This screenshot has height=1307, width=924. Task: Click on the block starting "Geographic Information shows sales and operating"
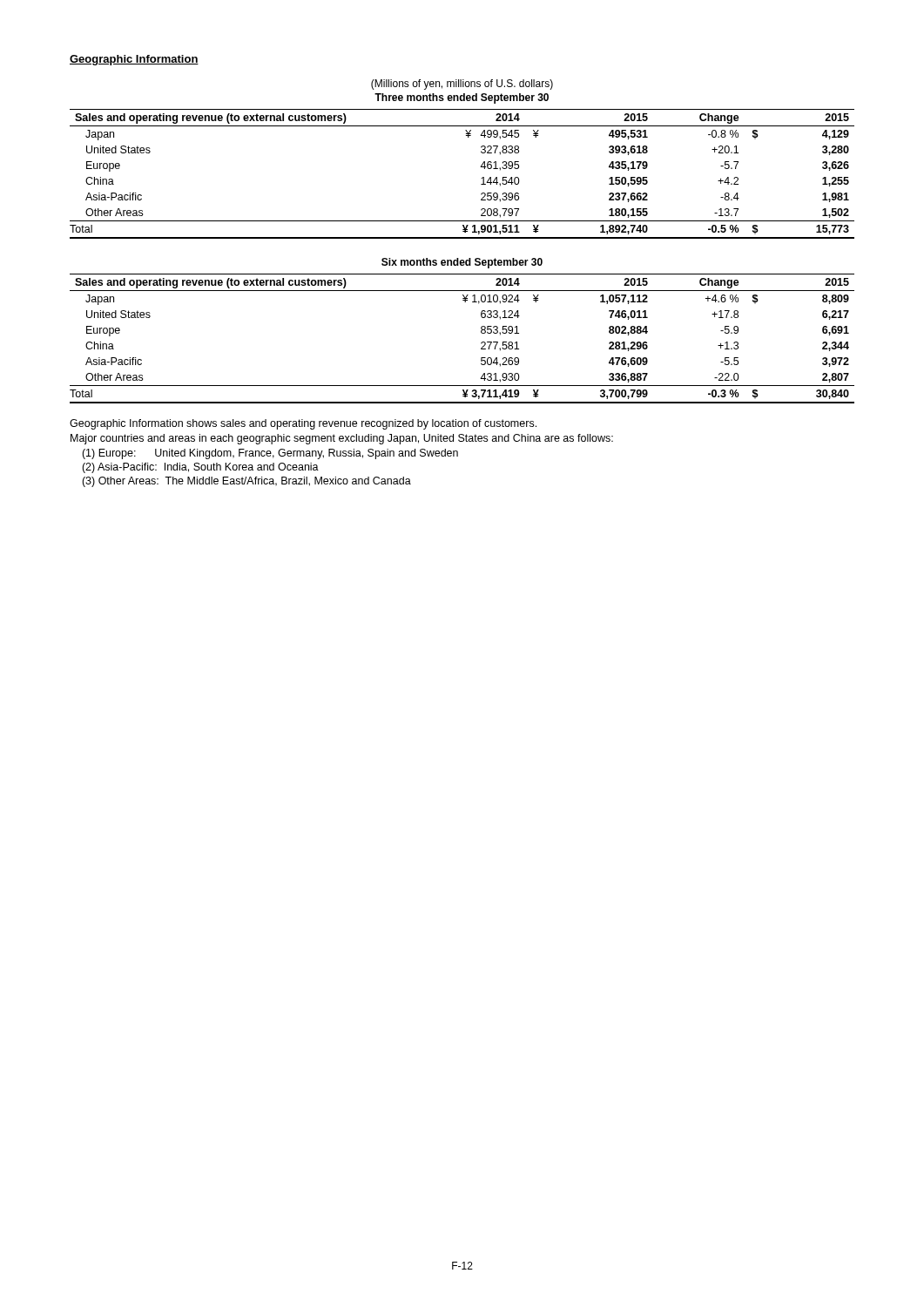click(x=304, y=423)
